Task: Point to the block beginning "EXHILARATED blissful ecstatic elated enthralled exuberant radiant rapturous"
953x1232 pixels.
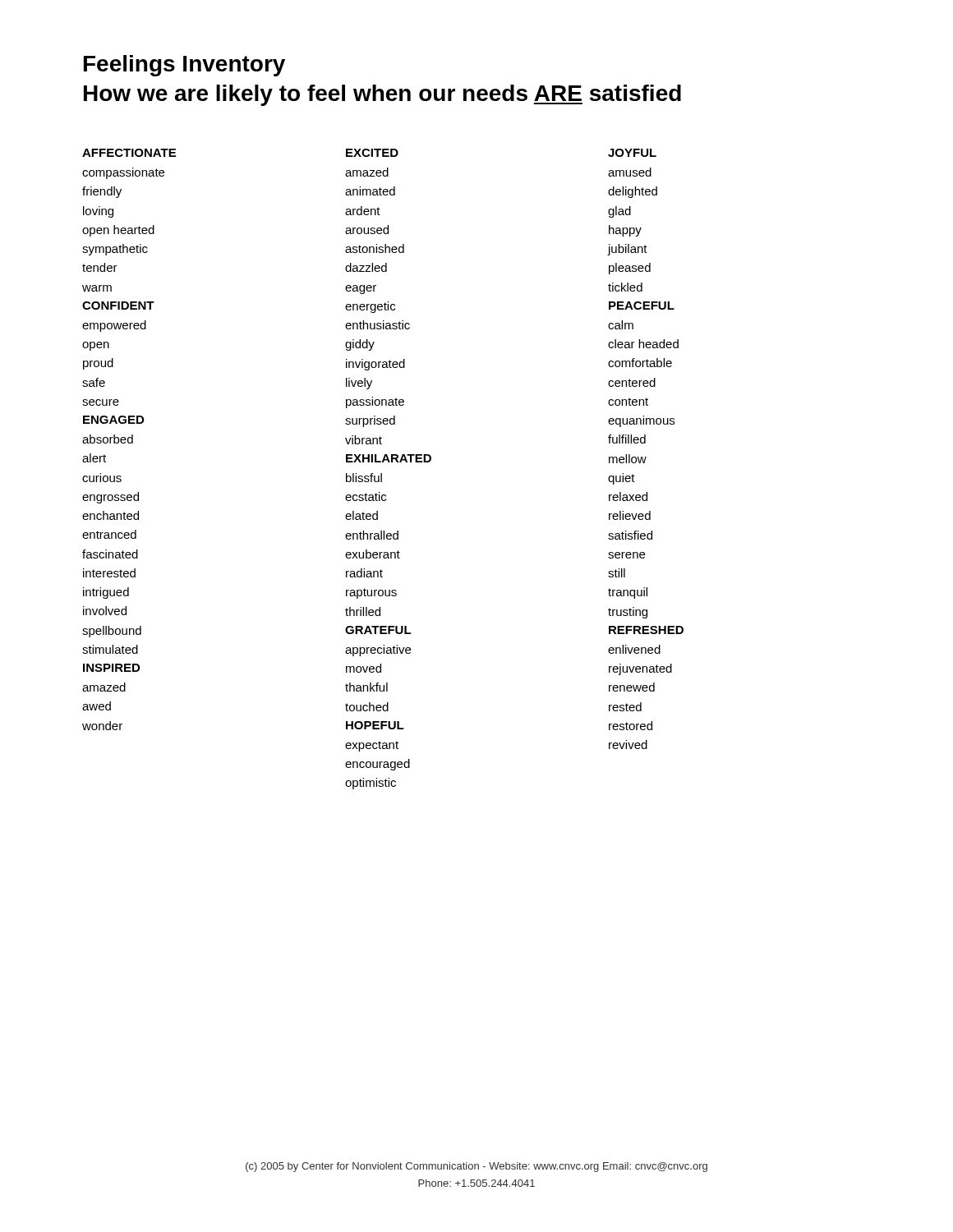Action: pyautogui.click(x=389, y=458)
